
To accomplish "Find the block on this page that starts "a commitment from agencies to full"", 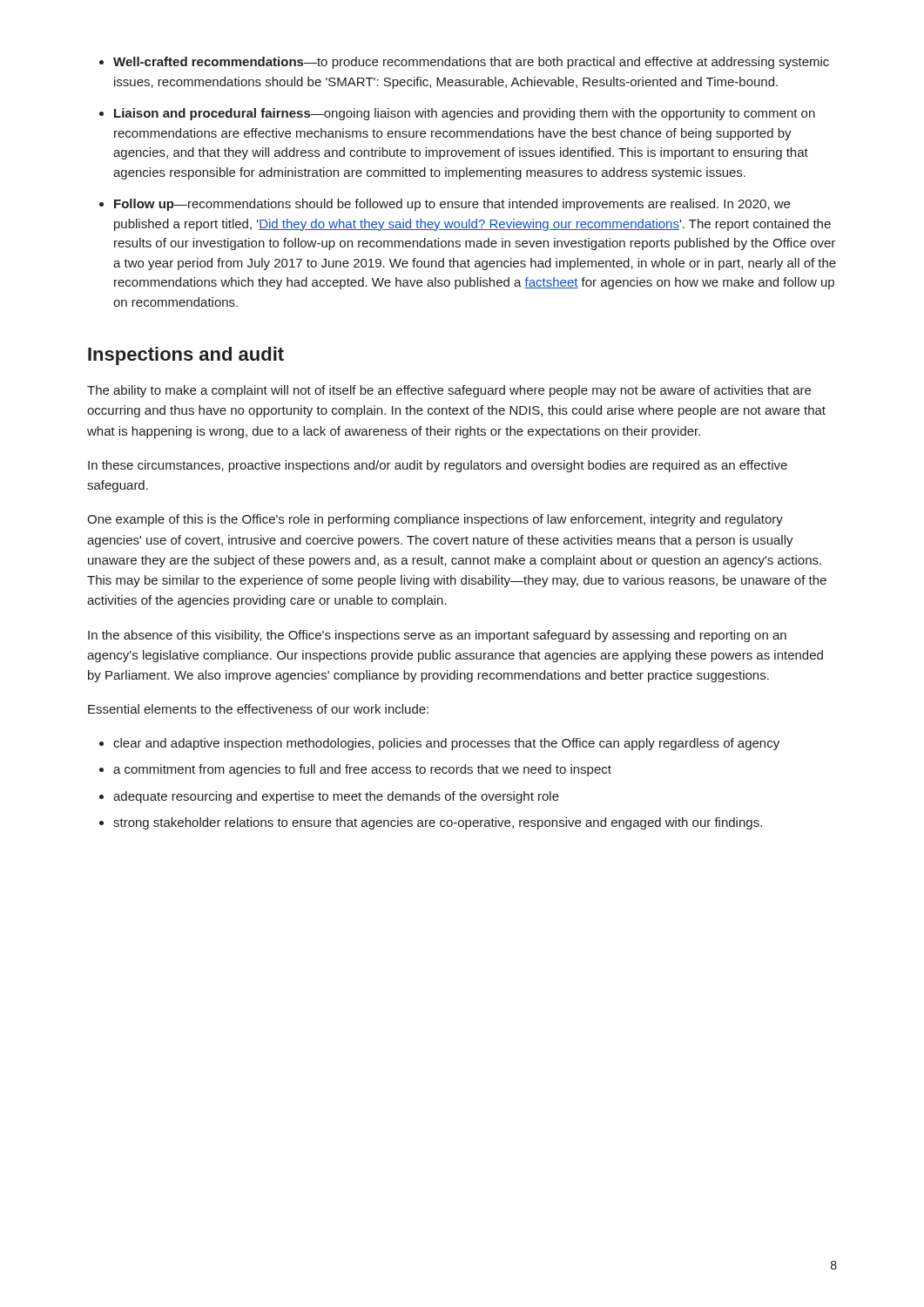I will click(x=362, y=769).
